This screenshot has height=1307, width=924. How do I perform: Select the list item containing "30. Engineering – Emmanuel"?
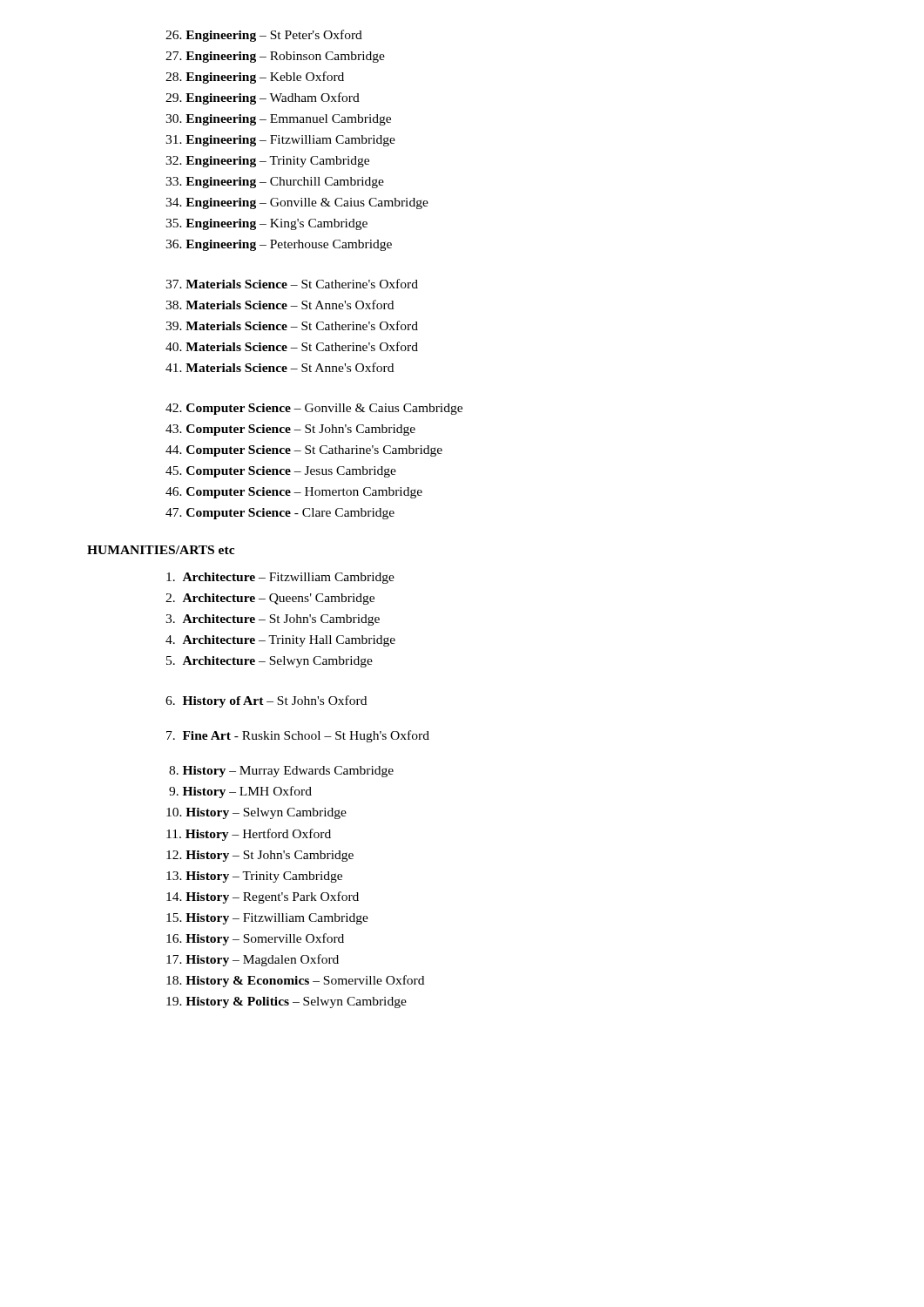(279, 118)
